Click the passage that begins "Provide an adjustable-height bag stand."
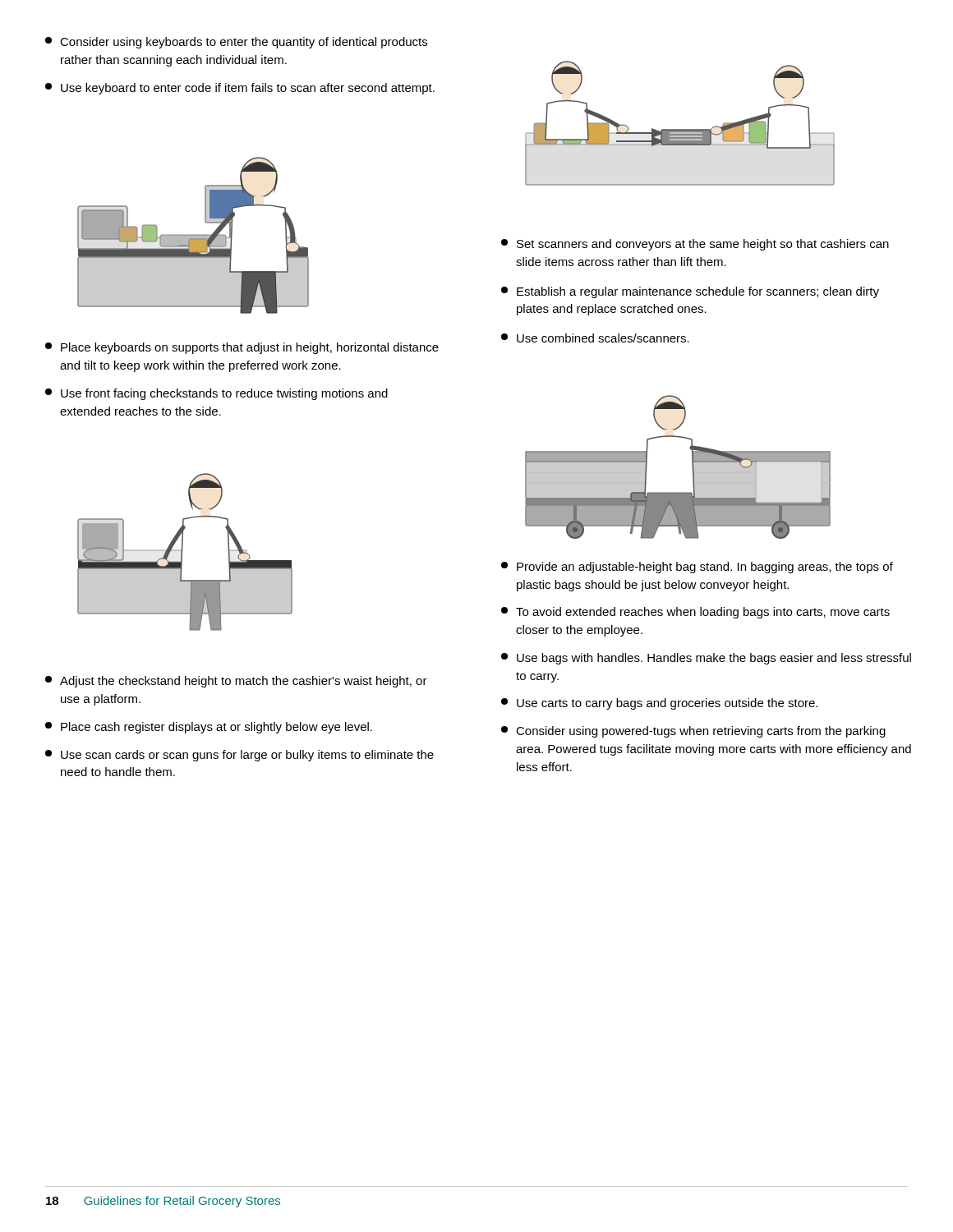 pyautogui.click(x=707, y=575)
